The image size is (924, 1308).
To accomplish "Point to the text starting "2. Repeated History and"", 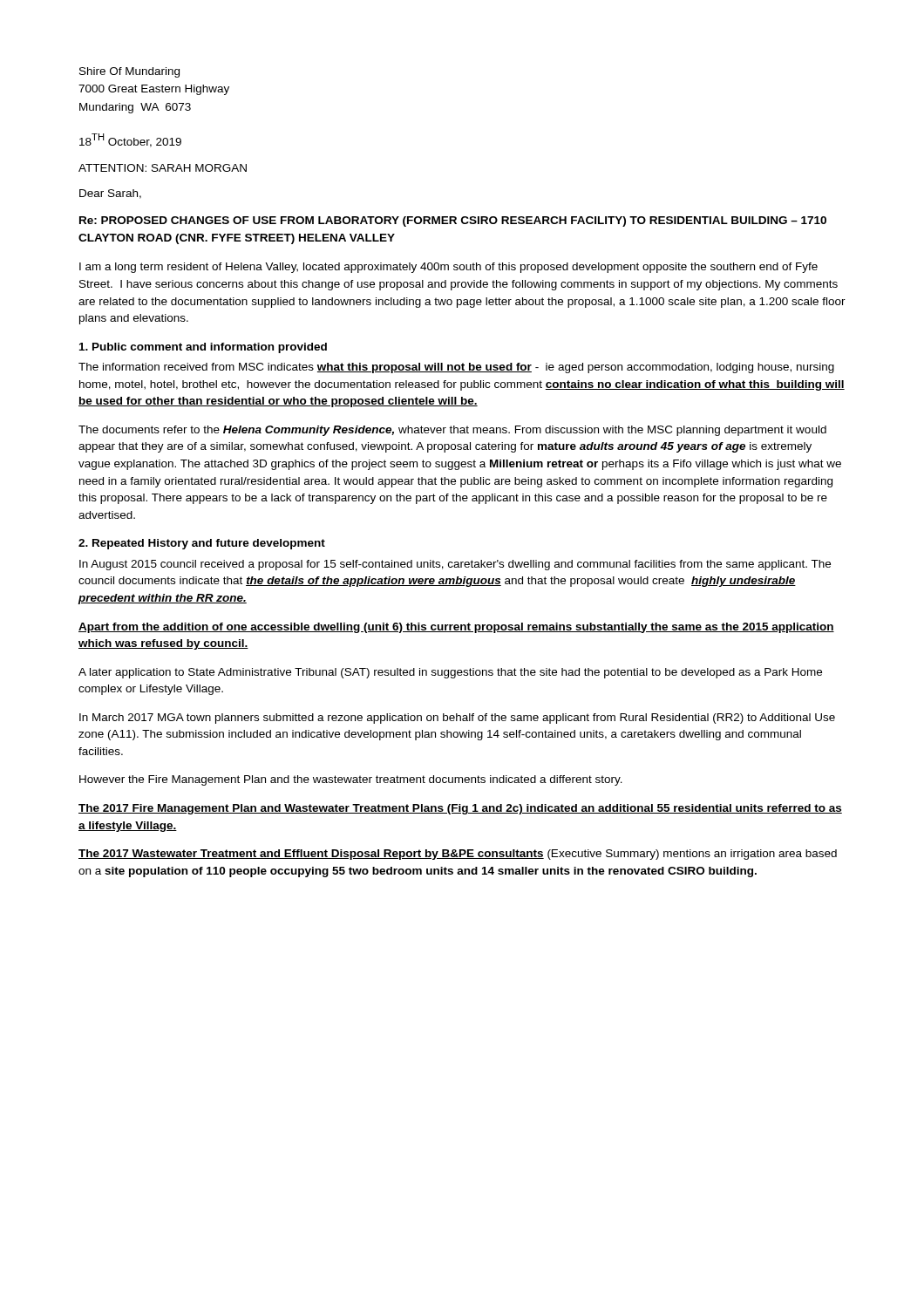I will 202,543.
